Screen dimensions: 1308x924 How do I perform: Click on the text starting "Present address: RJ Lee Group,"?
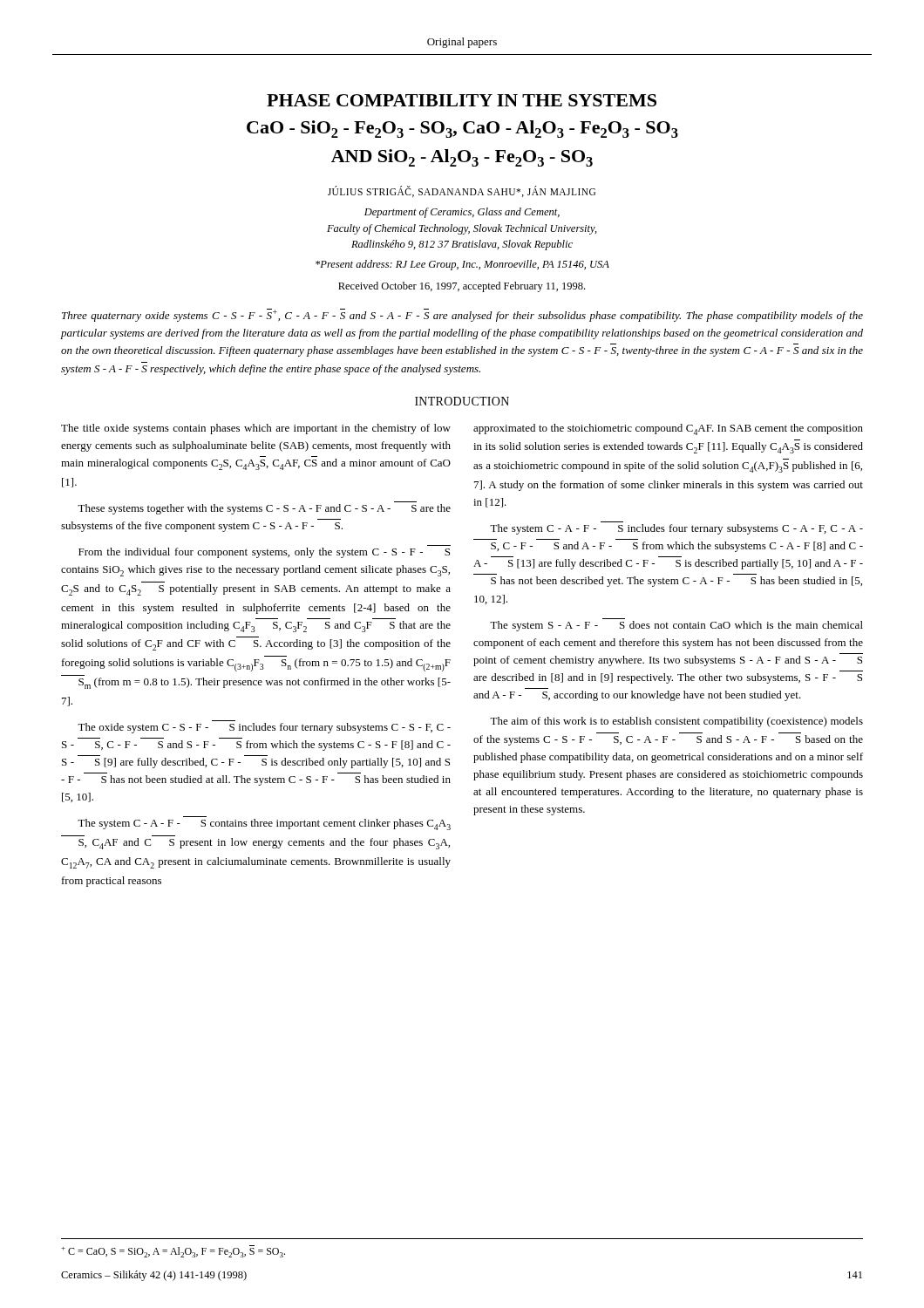click(462, 264)
